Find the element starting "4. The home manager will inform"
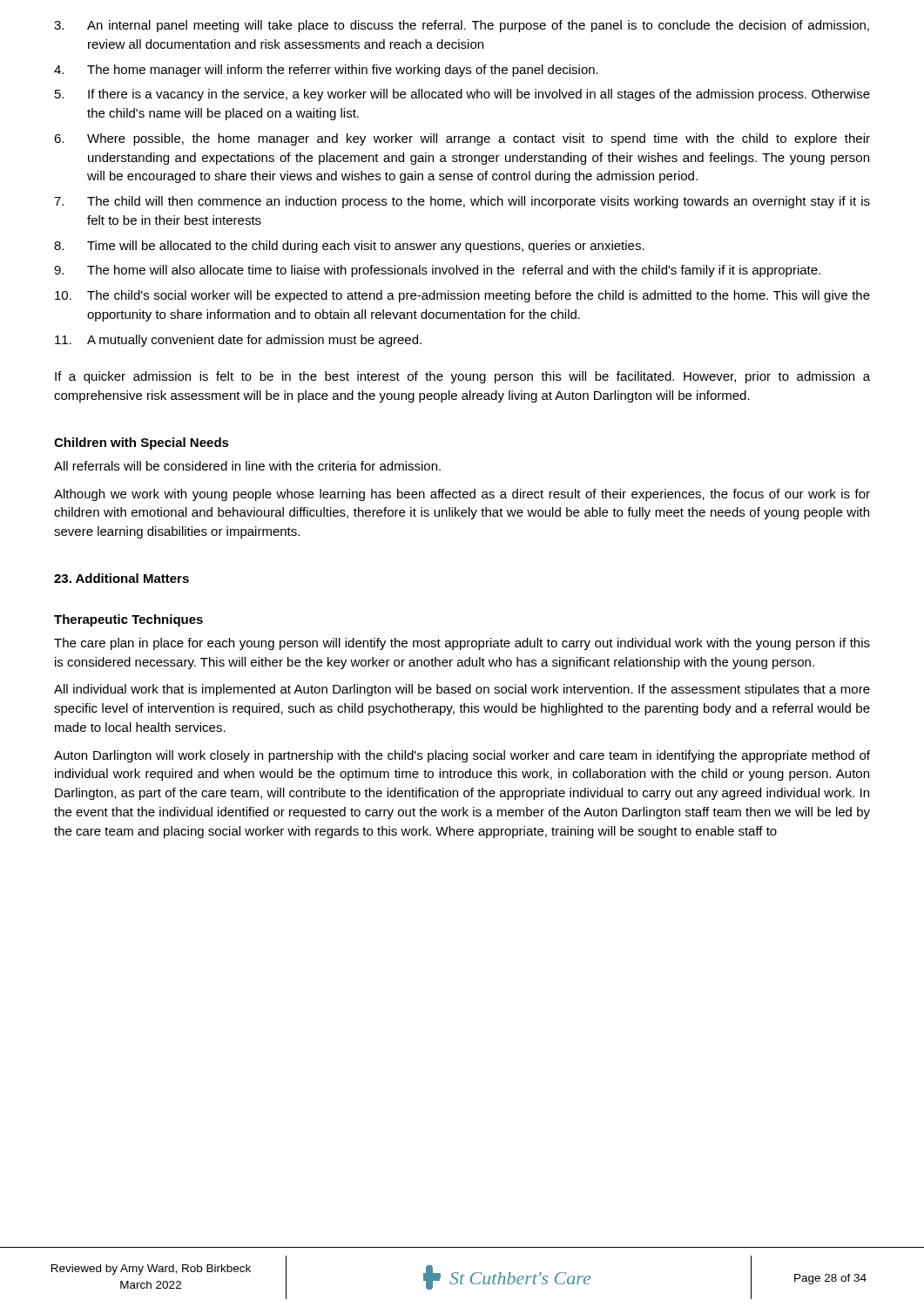924x1307 pixels. tap(462, 69)
